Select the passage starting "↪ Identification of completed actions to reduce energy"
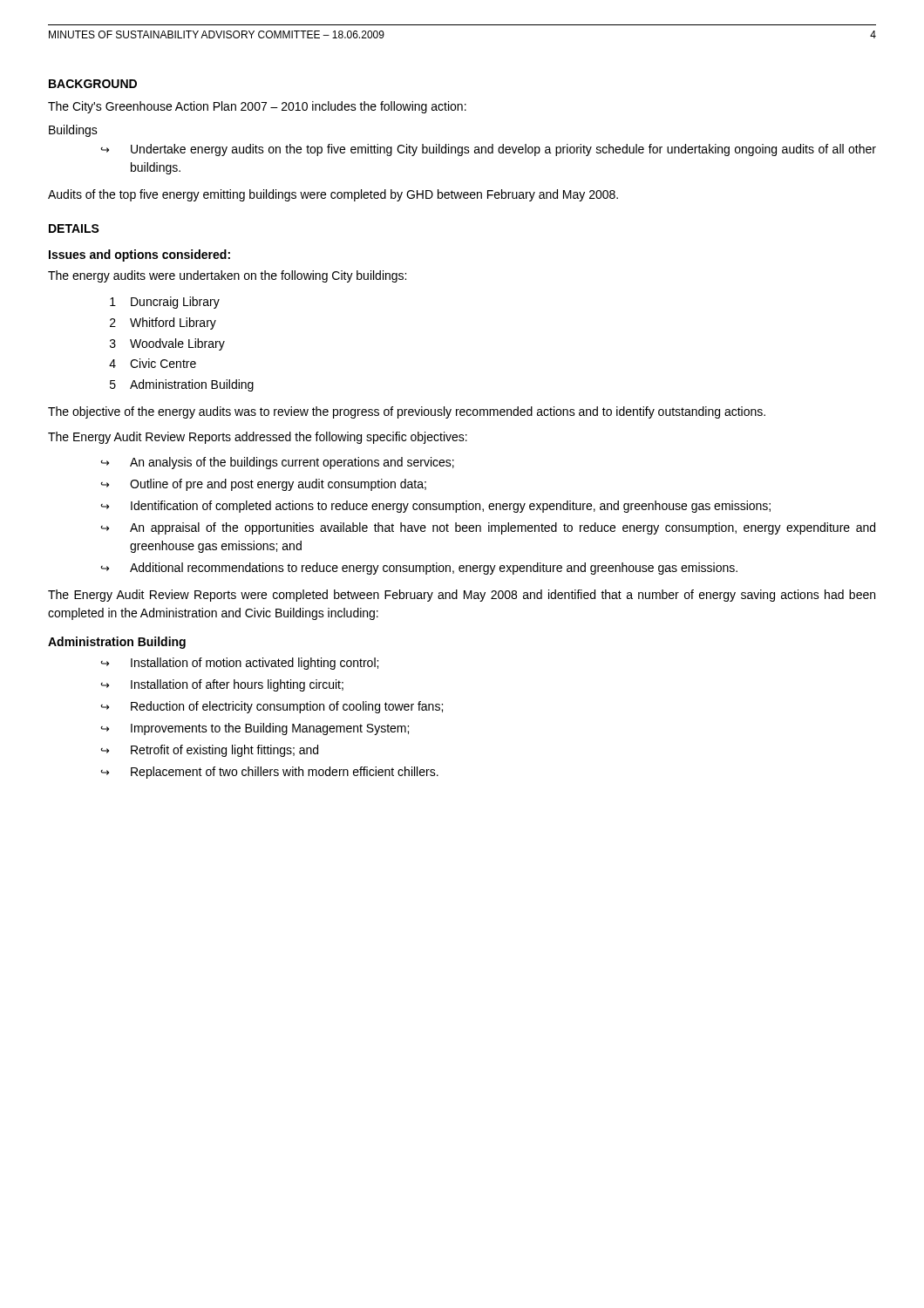 [x=488, y=506]
